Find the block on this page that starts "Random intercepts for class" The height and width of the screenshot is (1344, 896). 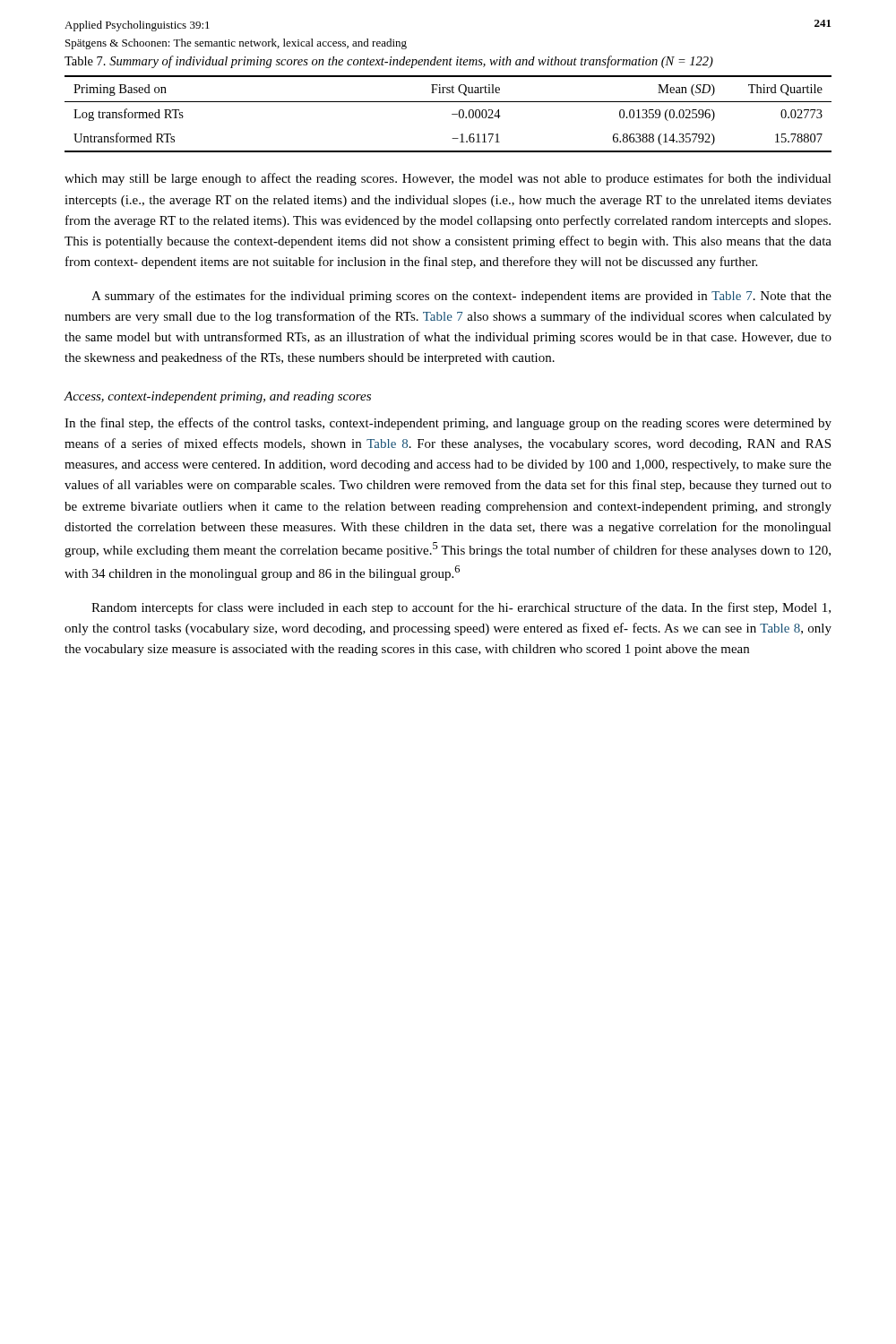(x=448, y=628)
